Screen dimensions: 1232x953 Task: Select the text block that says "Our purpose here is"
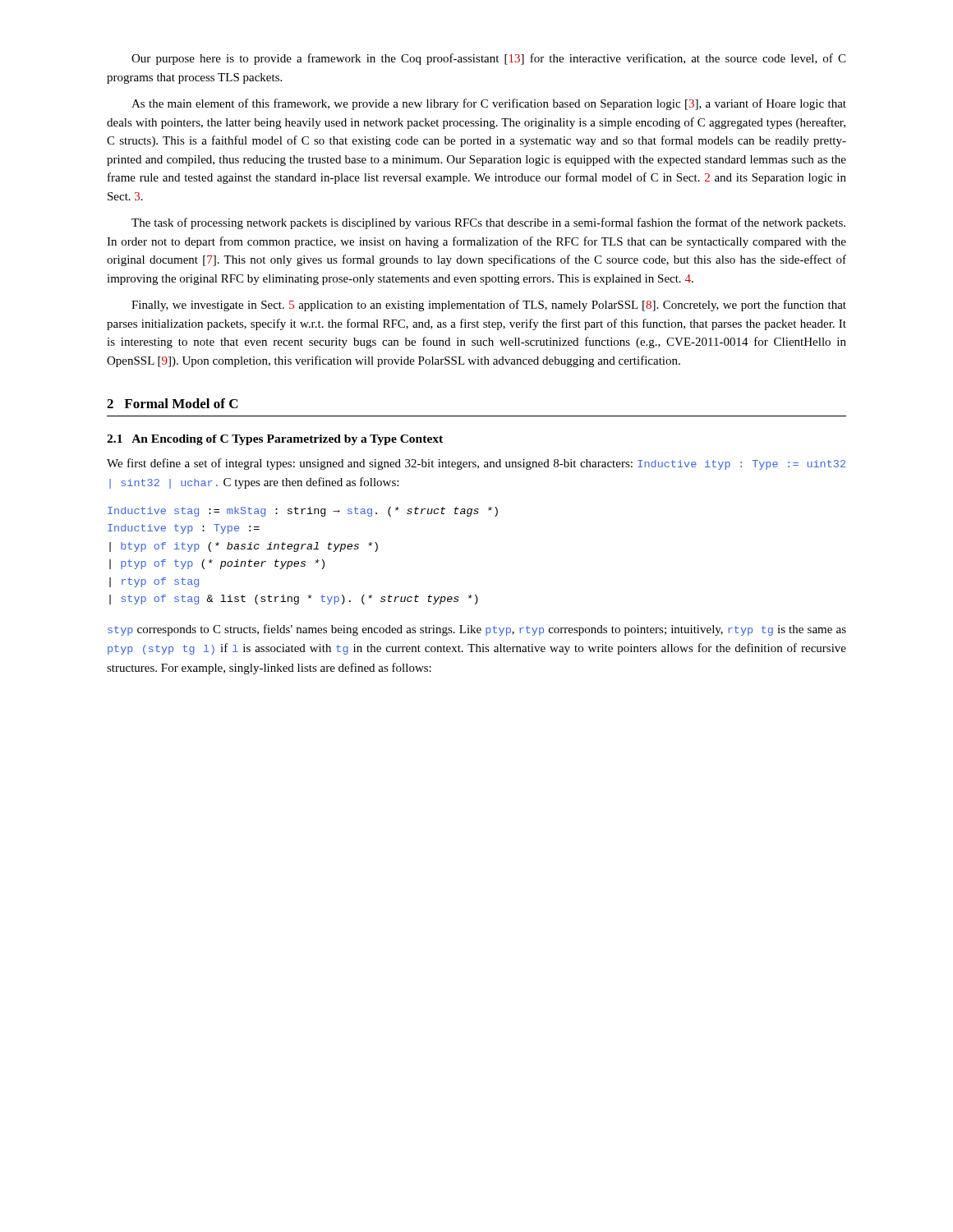476,68
